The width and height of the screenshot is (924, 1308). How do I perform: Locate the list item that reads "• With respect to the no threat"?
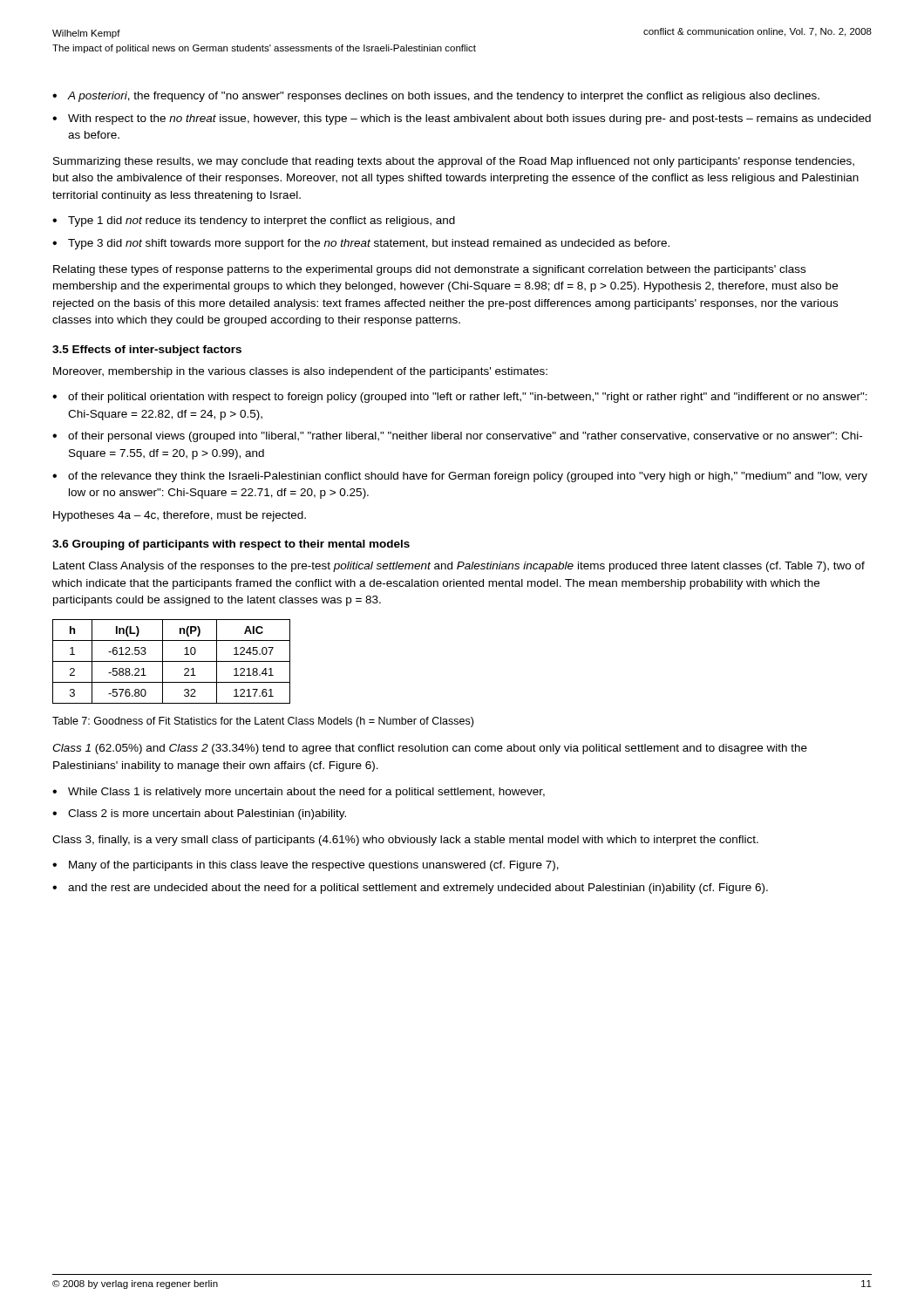(462, 127)
